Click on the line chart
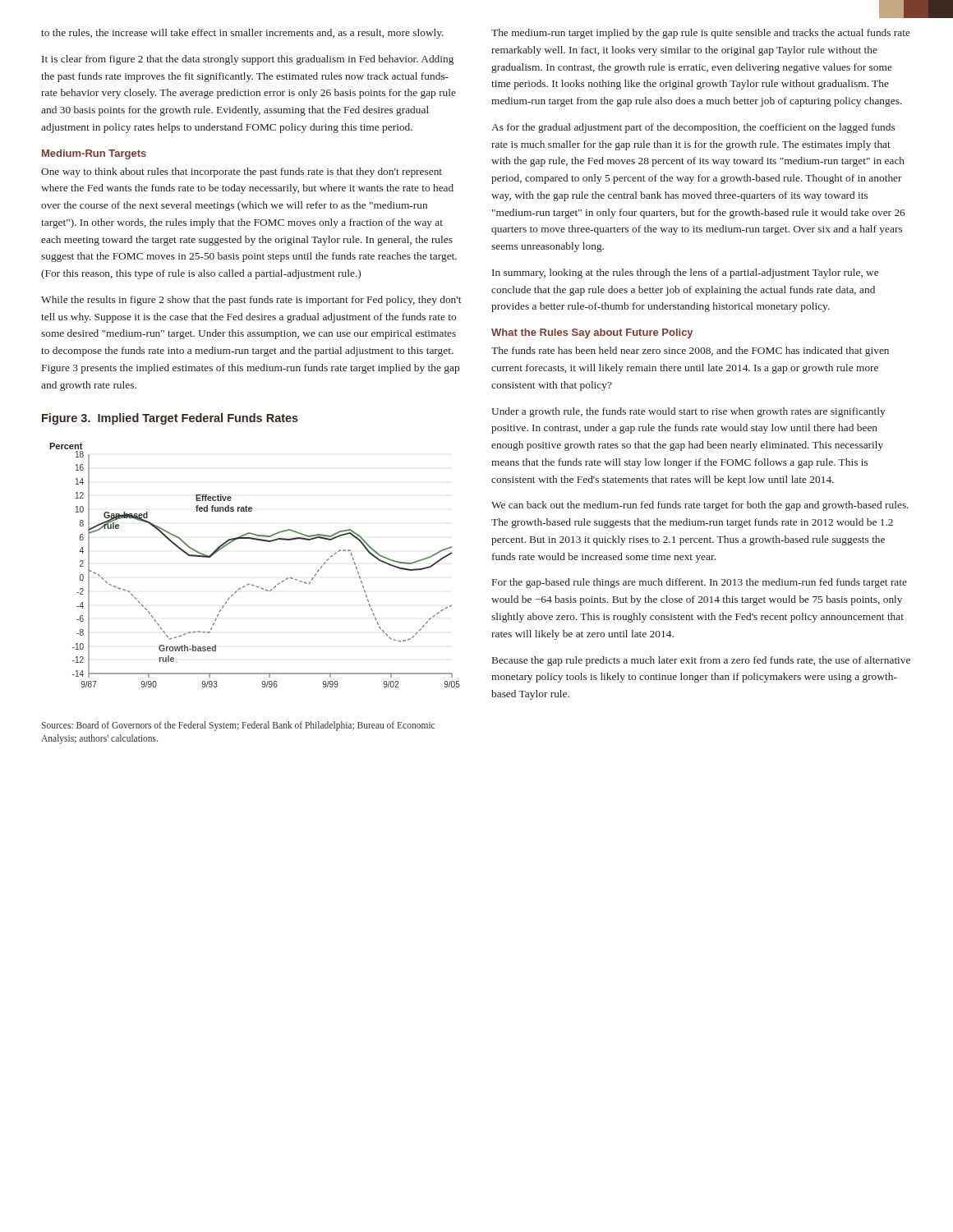This screenshot has width=953, height=1232. click(x=251, y=576)
